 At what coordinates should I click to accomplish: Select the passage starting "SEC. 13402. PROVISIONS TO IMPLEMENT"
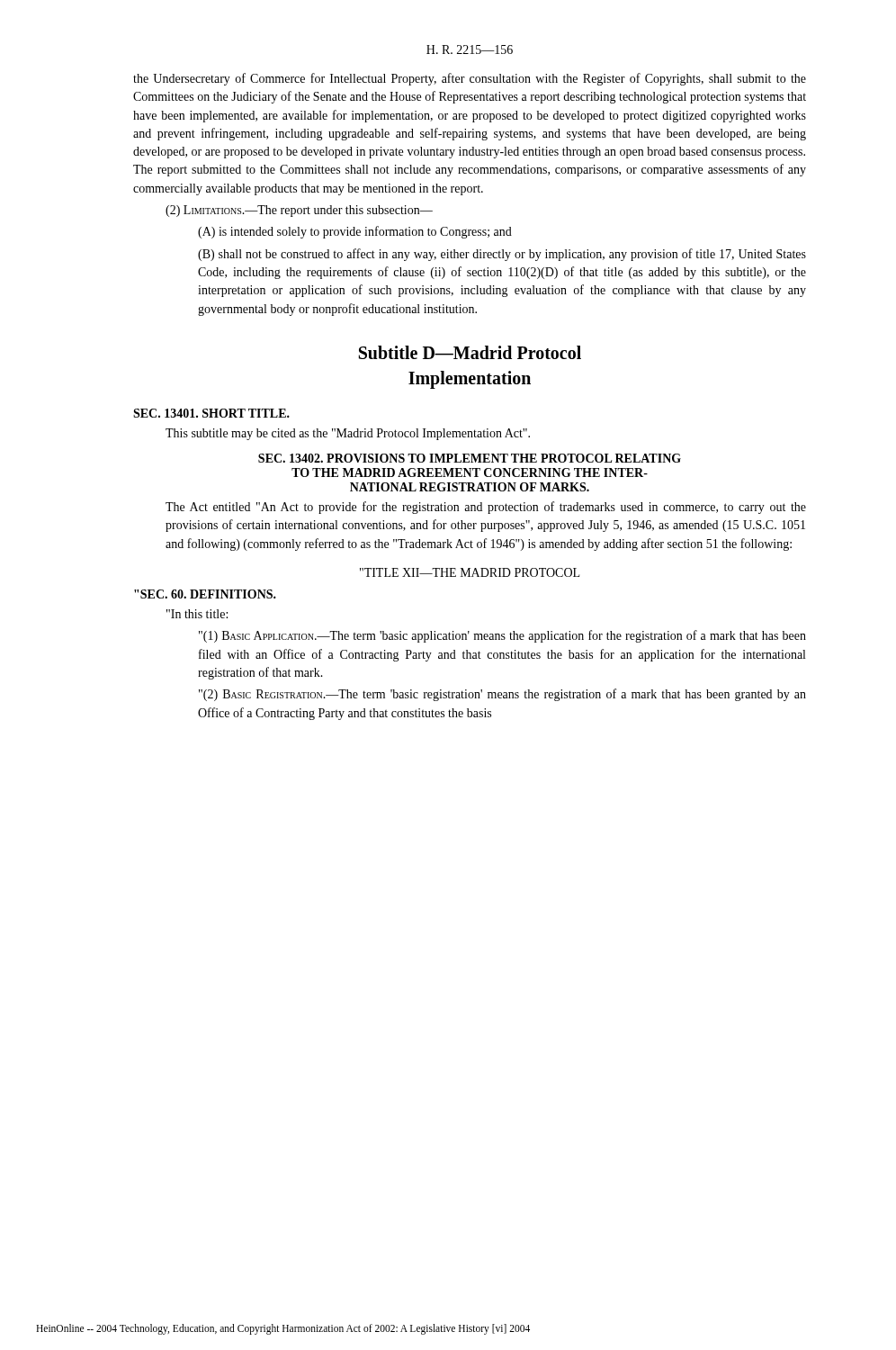pos(470,473)
